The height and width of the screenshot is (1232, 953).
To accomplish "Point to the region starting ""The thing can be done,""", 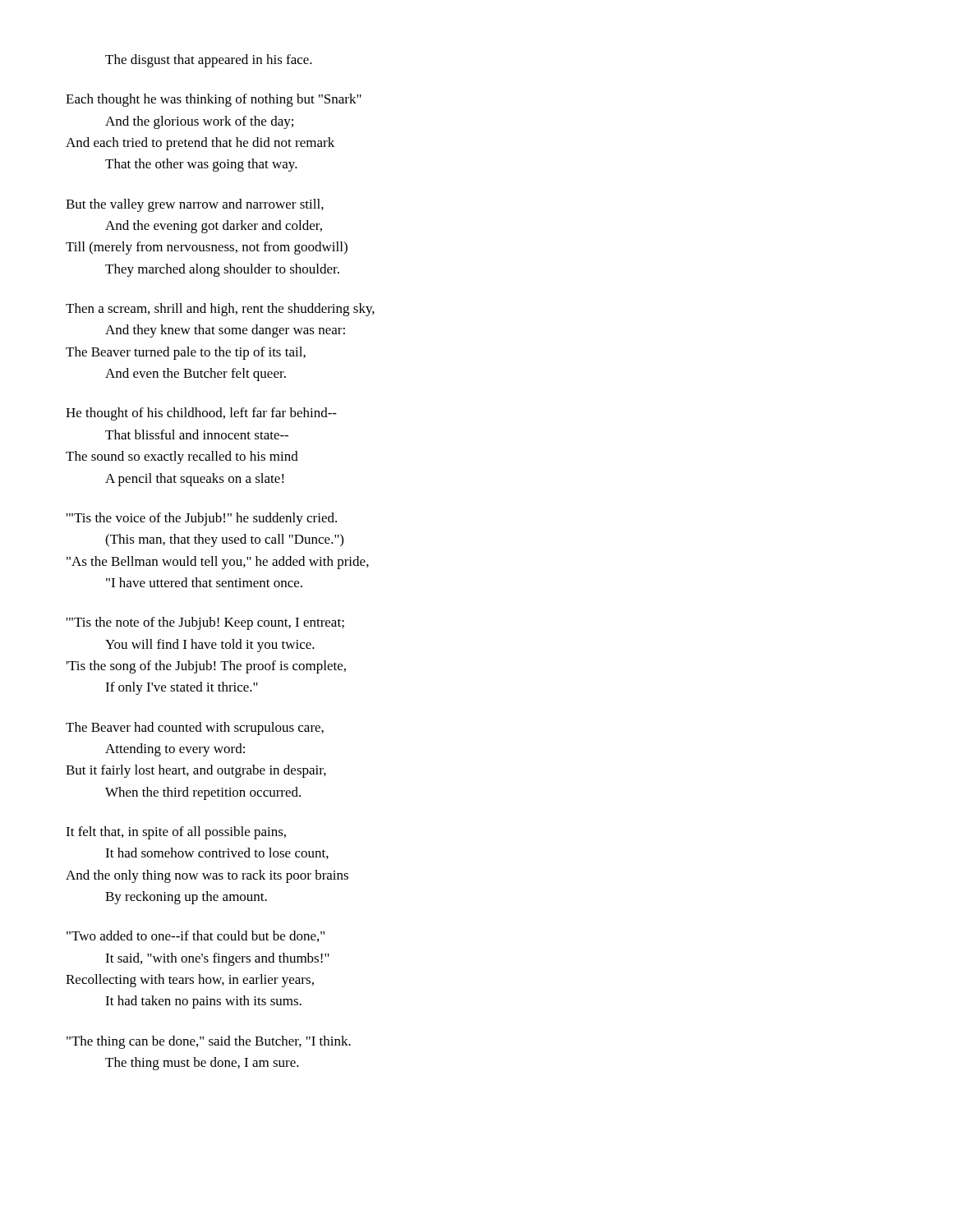I will (x=209, y=1042).
